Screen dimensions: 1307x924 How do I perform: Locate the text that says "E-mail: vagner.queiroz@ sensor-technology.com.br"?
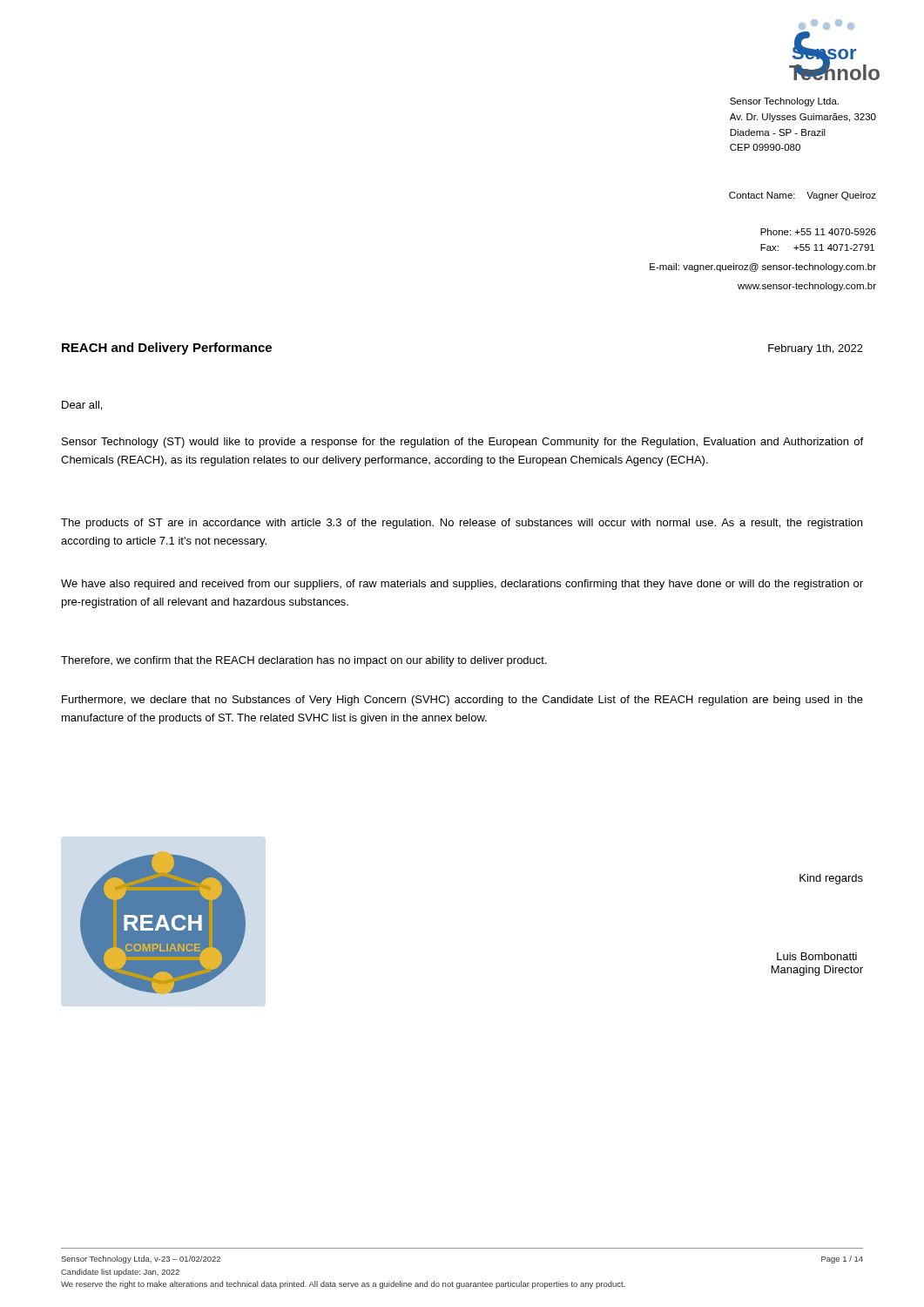pyautogui.click(x=763, y=267)
